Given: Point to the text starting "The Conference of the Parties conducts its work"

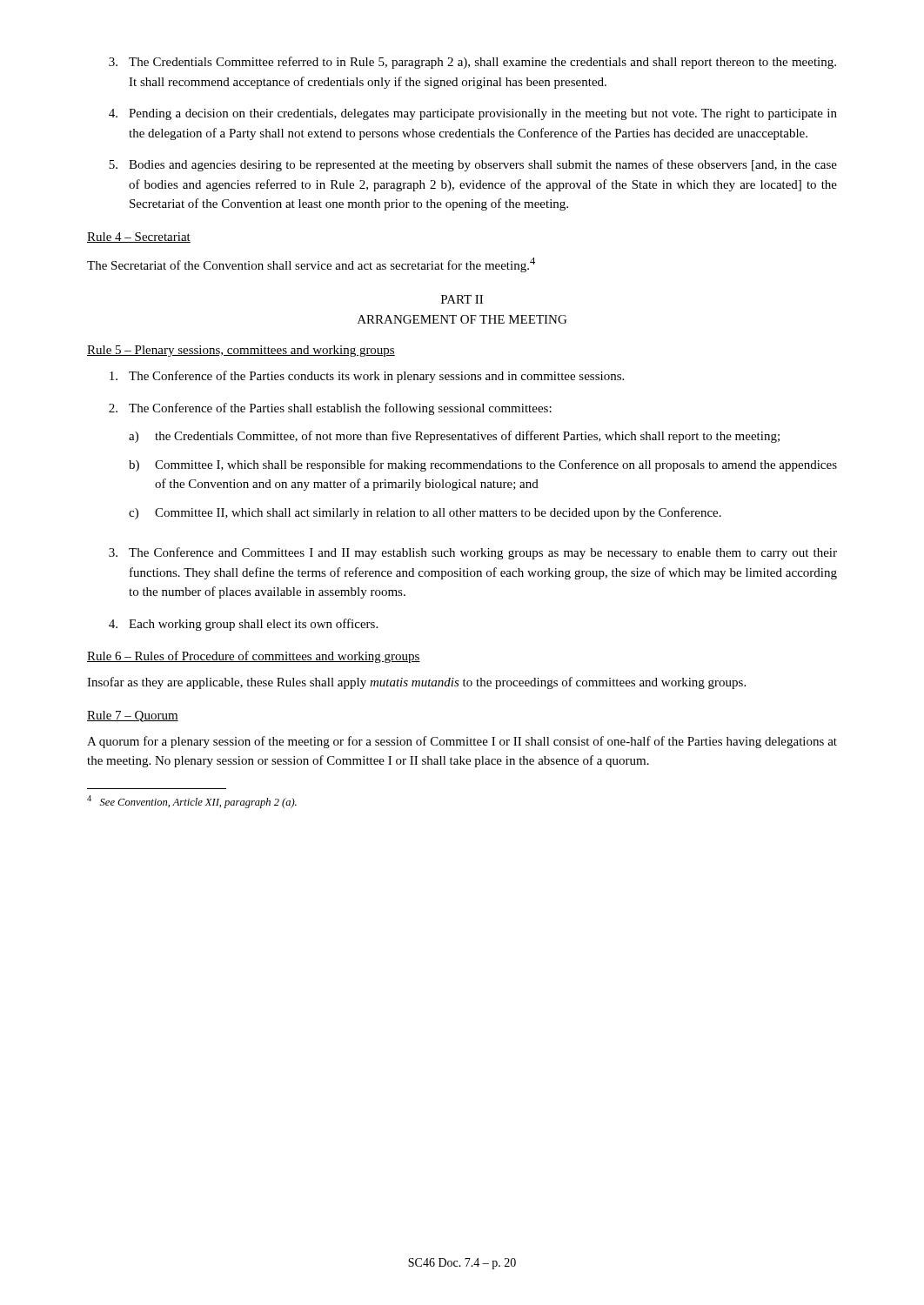Looking at the screenshot, I should (462, 376).
